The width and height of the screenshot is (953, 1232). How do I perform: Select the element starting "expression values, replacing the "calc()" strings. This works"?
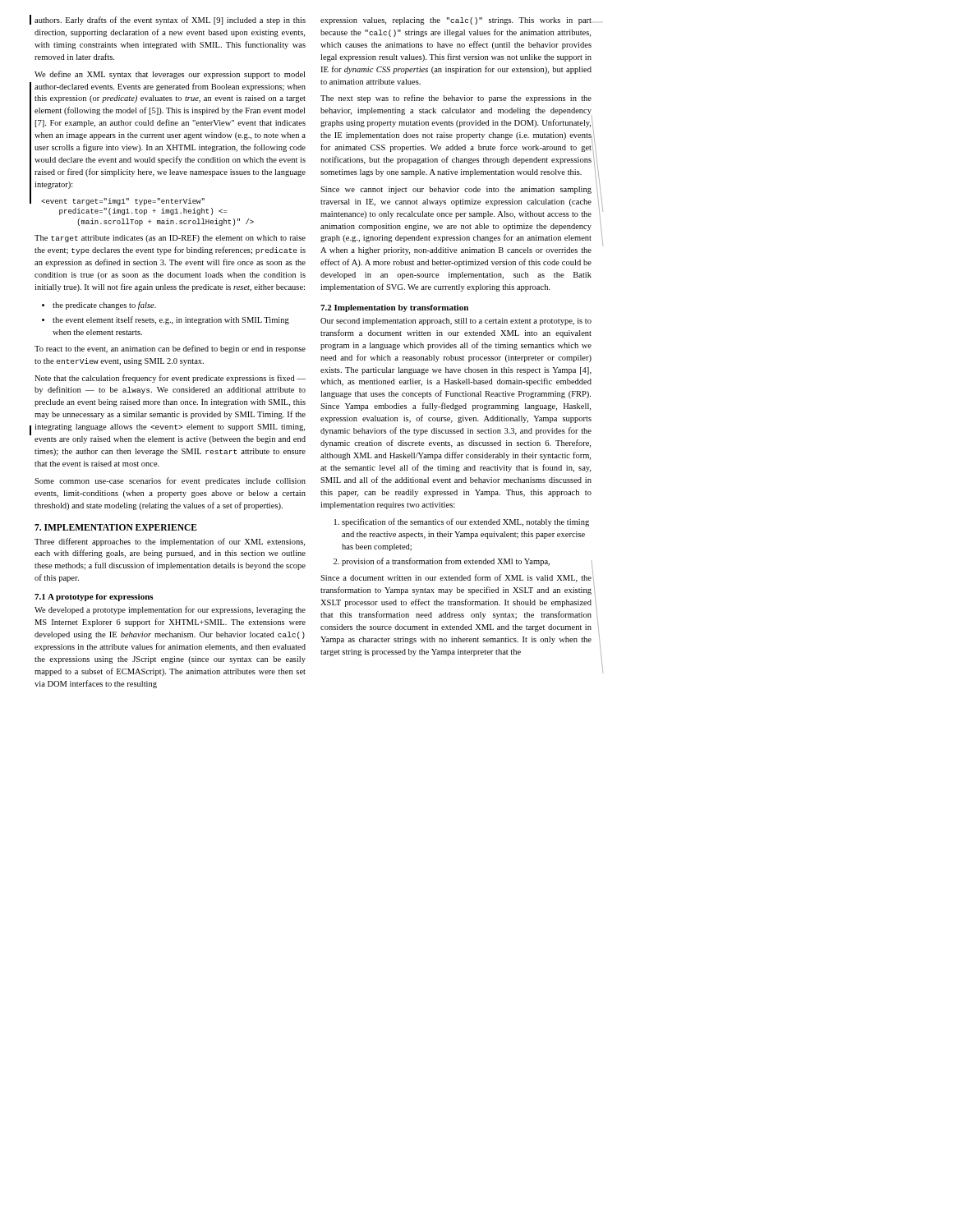click(x=456, y=154)
